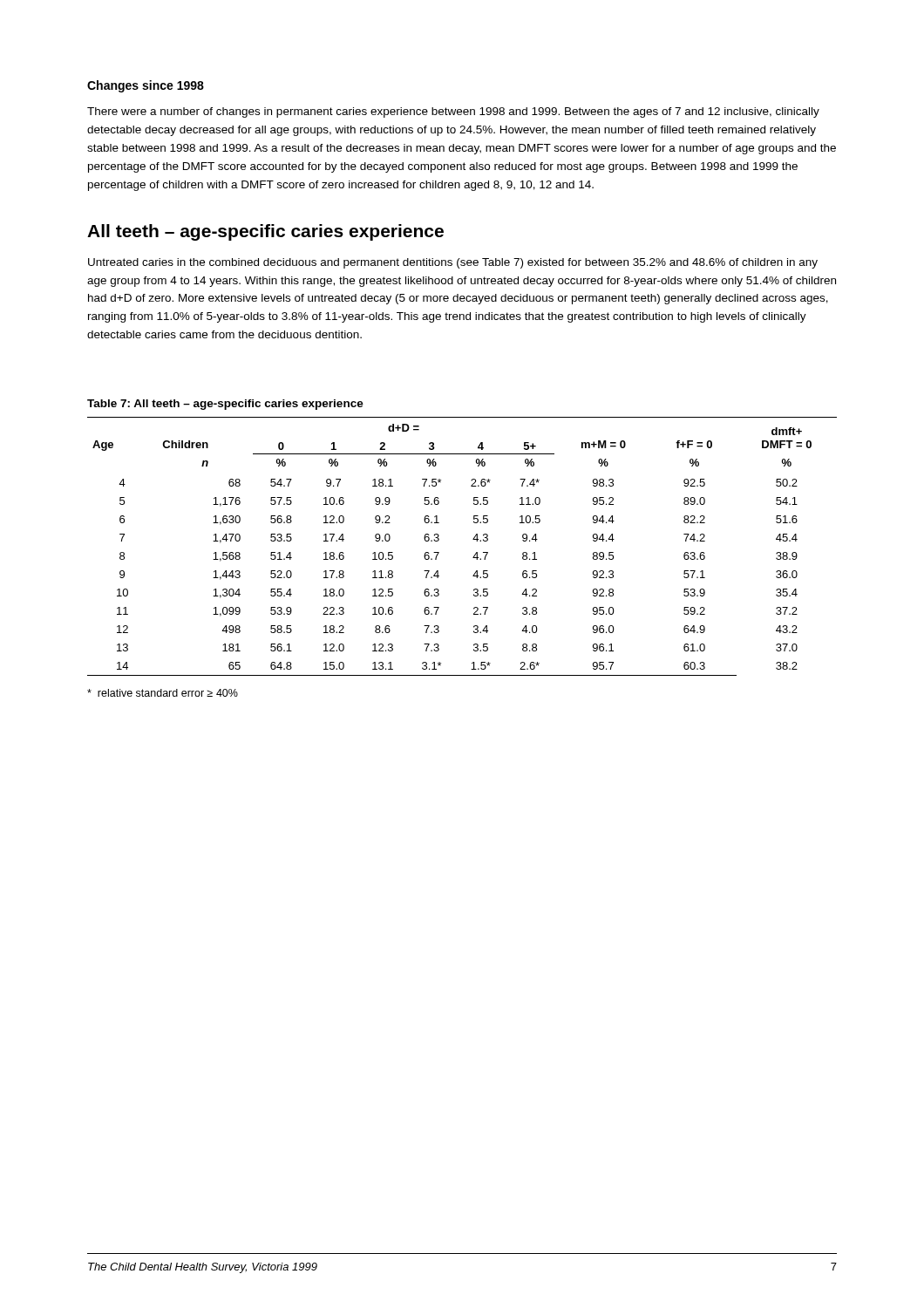Where is the passage that starts "Untreated caries in the combined"?
Viewport: 924px width, 1308px height.
[462, 298]
